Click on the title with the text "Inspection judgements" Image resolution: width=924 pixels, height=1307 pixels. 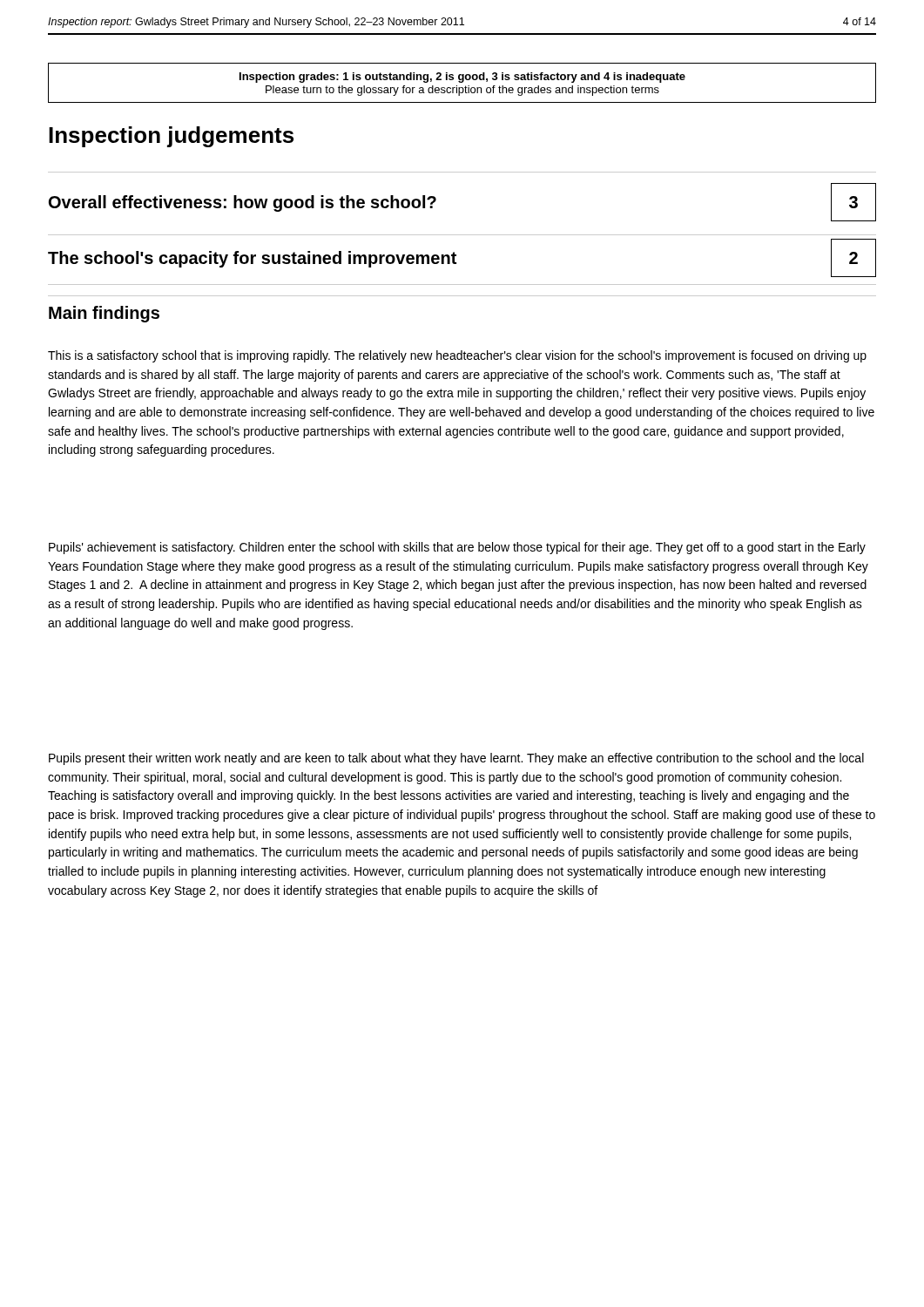coord(171,135)
